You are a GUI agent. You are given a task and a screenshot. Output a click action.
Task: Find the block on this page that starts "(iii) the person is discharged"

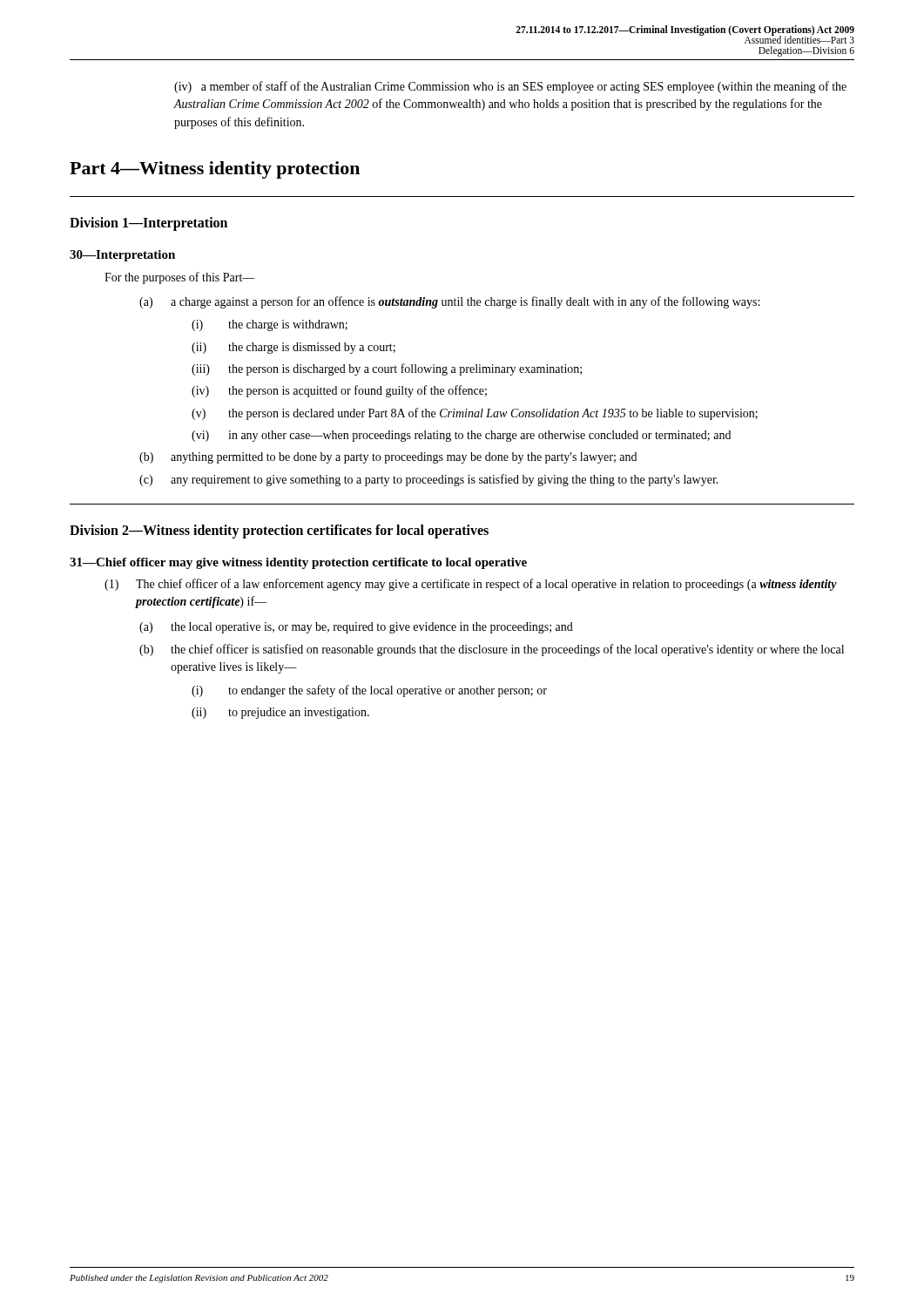tap(523, 370)
